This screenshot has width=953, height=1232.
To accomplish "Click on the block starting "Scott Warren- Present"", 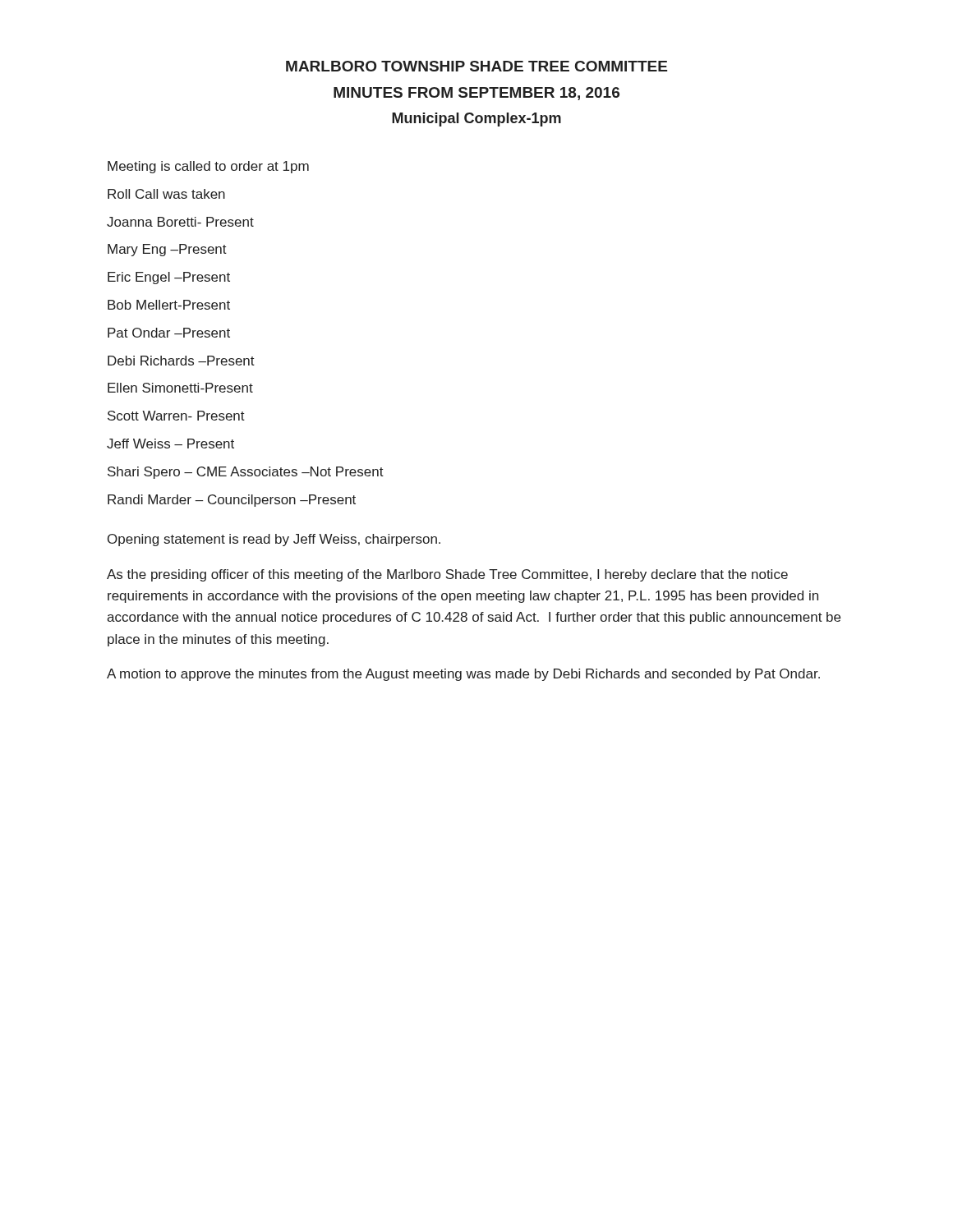I will pos(176,416).
